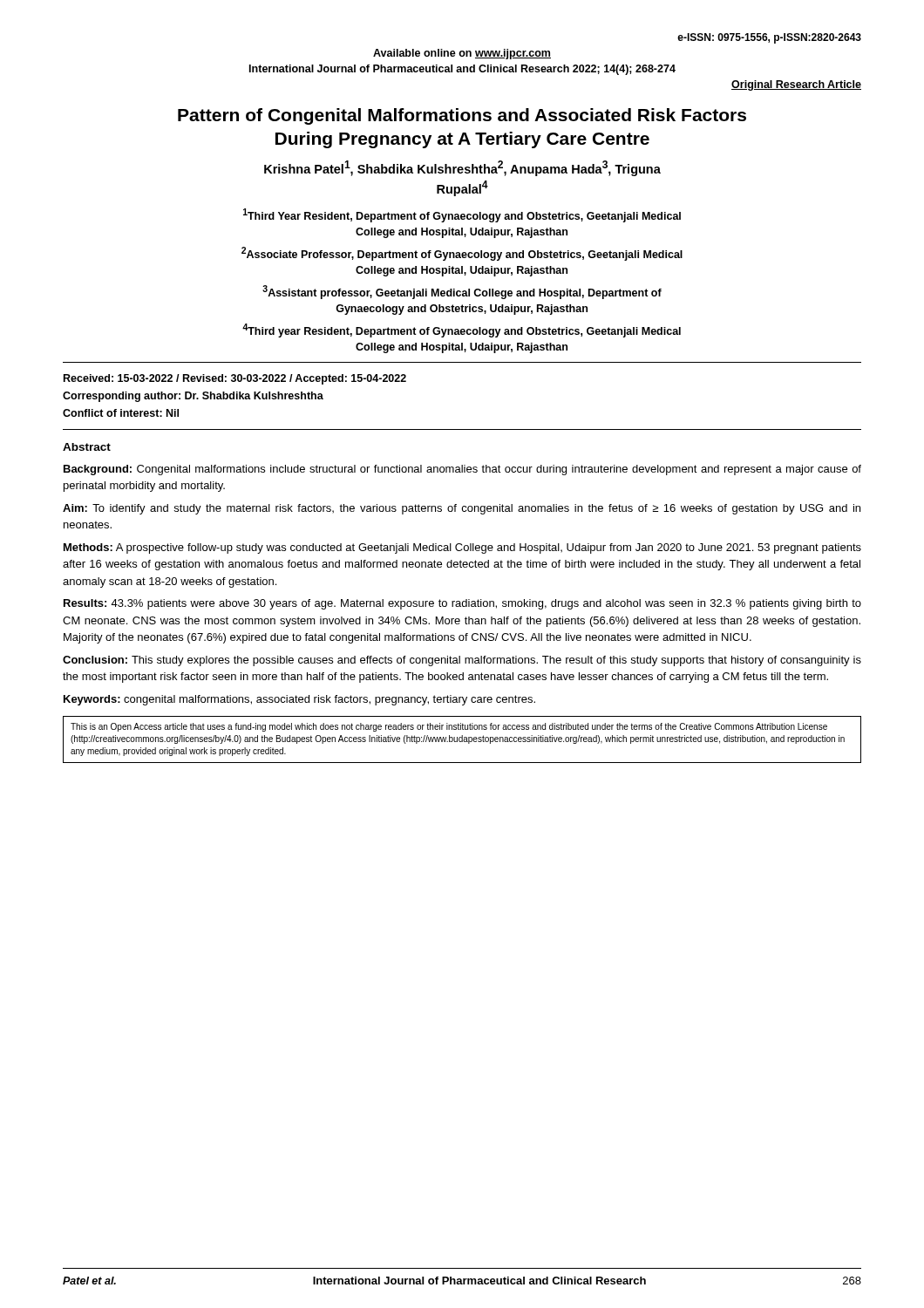Point to the block starting "Aim: To identify and study the maternal risk"

(462, 516)
